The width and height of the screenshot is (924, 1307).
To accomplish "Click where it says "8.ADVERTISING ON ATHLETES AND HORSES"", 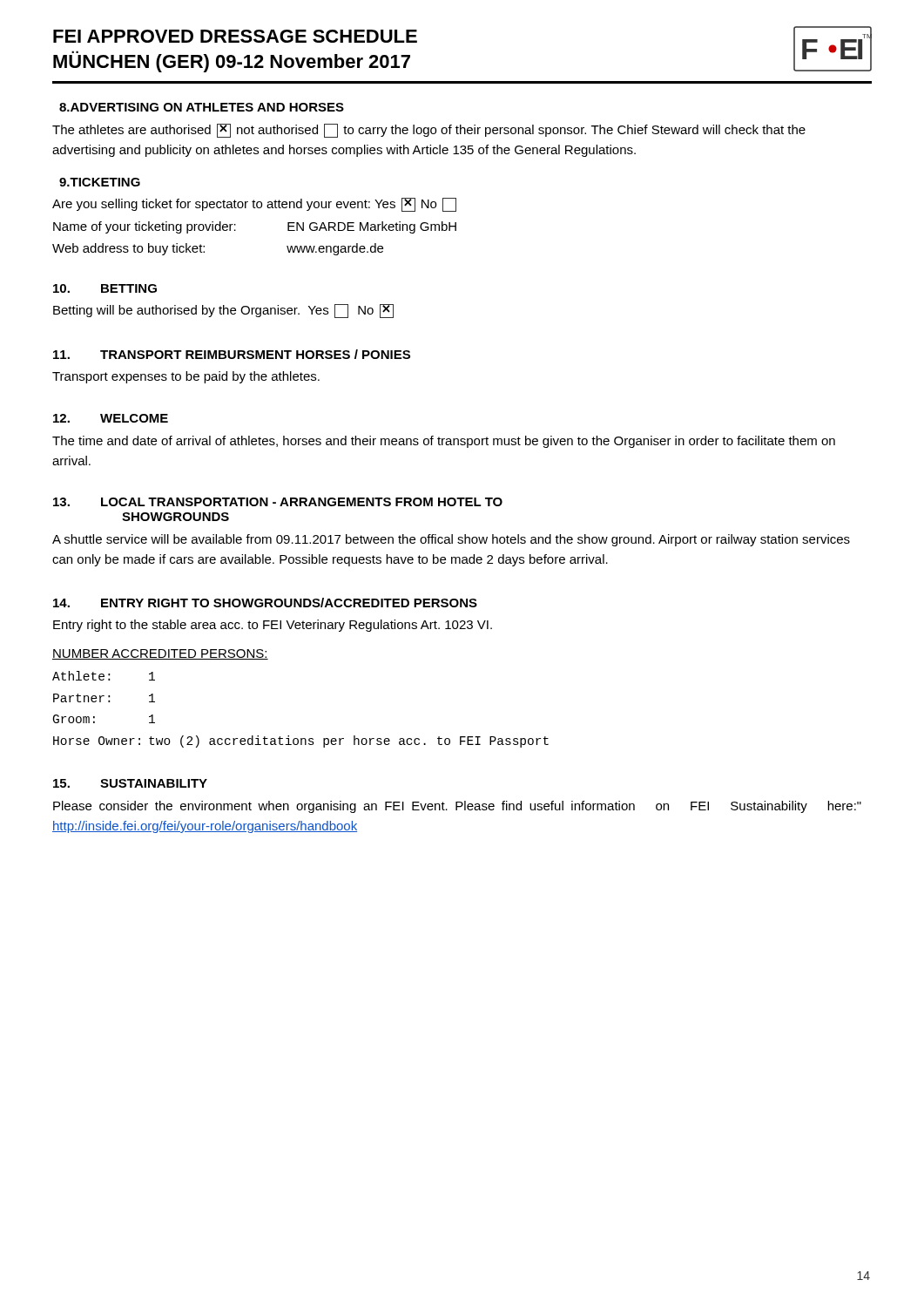I will coord(202,107).
